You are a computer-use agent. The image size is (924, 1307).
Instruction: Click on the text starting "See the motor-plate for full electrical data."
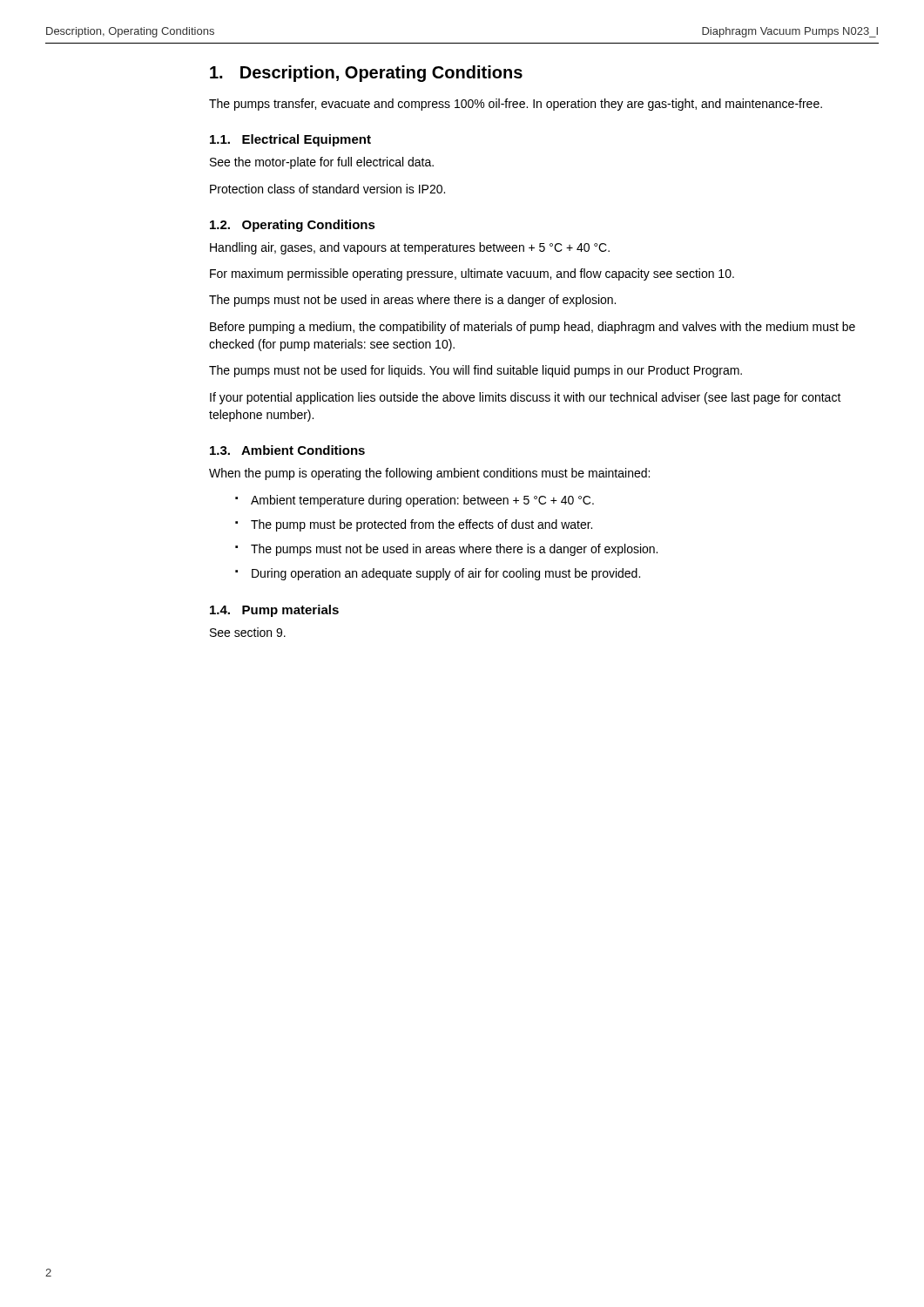pyautogui.click(x=322, y=163)
